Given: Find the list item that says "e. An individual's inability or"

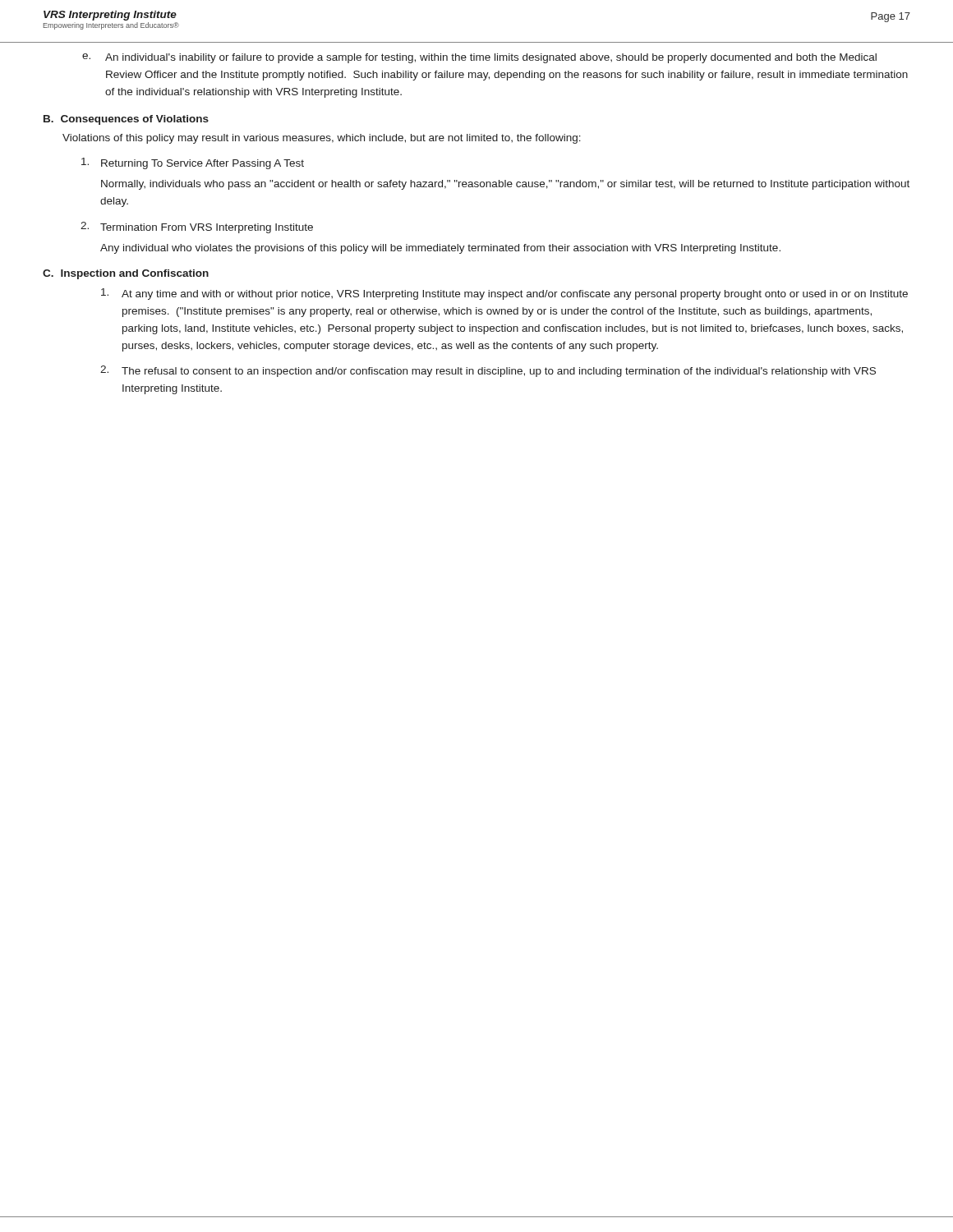Looking at the screenshot, I should (496, 75).
